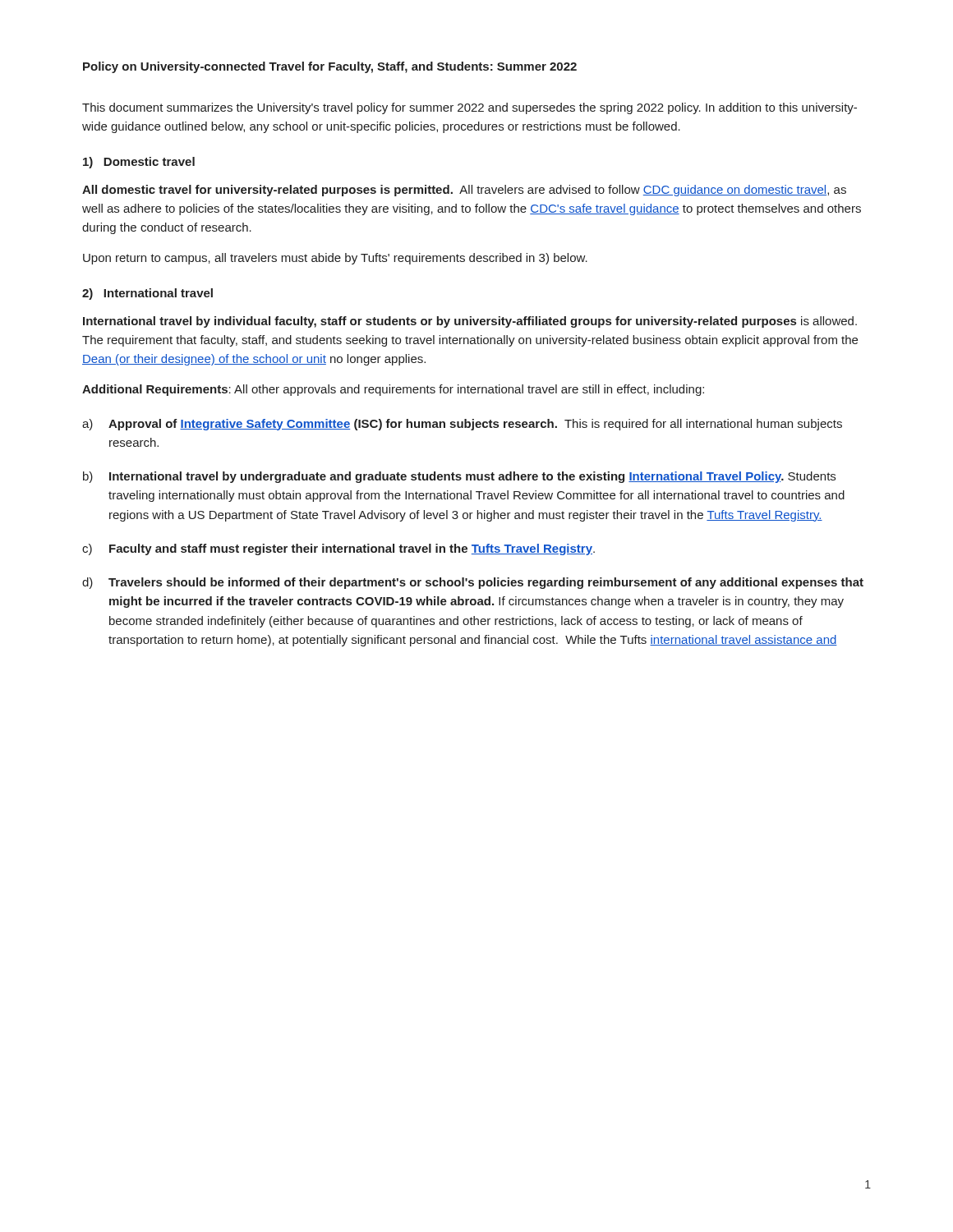953x1232 pixels.
Task: Find the block on this page that starts "This document summarizes"
Action: coord(470,117)
